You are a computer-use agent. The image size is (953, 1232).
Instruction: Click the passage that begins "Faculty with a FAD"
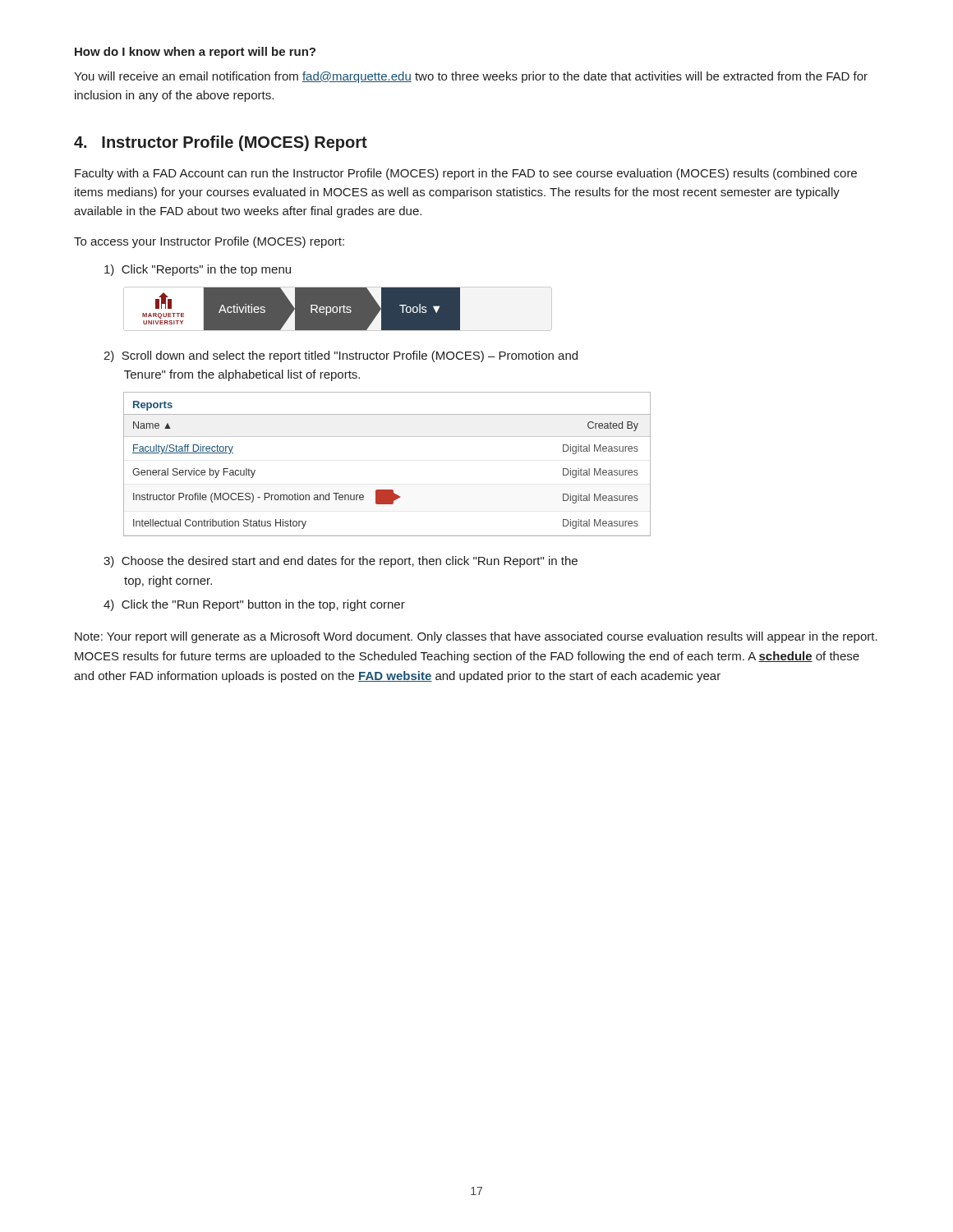tap(466, 192)
